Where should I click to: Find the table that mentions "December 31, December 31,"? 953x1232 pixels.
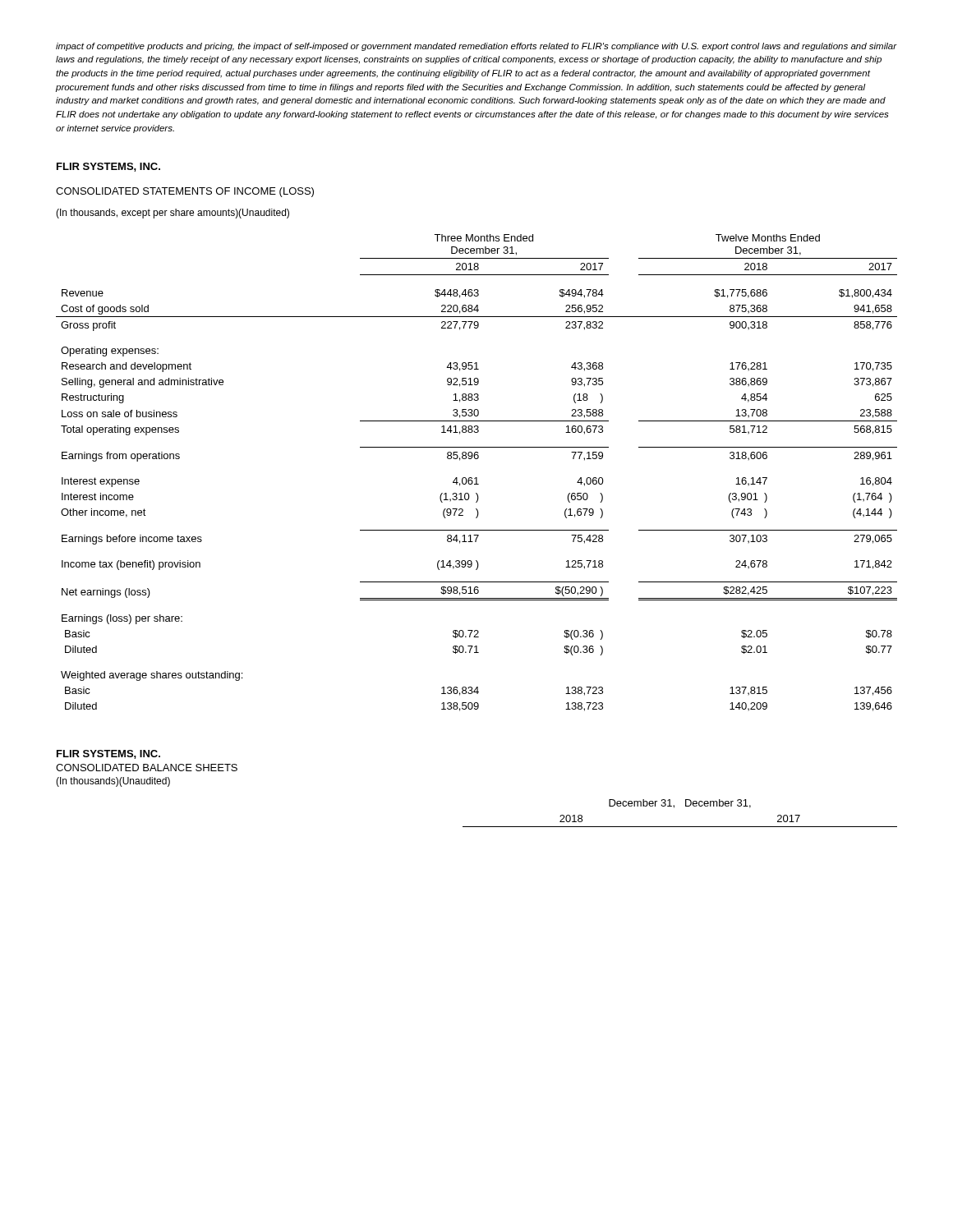click(x=476, y=811)
